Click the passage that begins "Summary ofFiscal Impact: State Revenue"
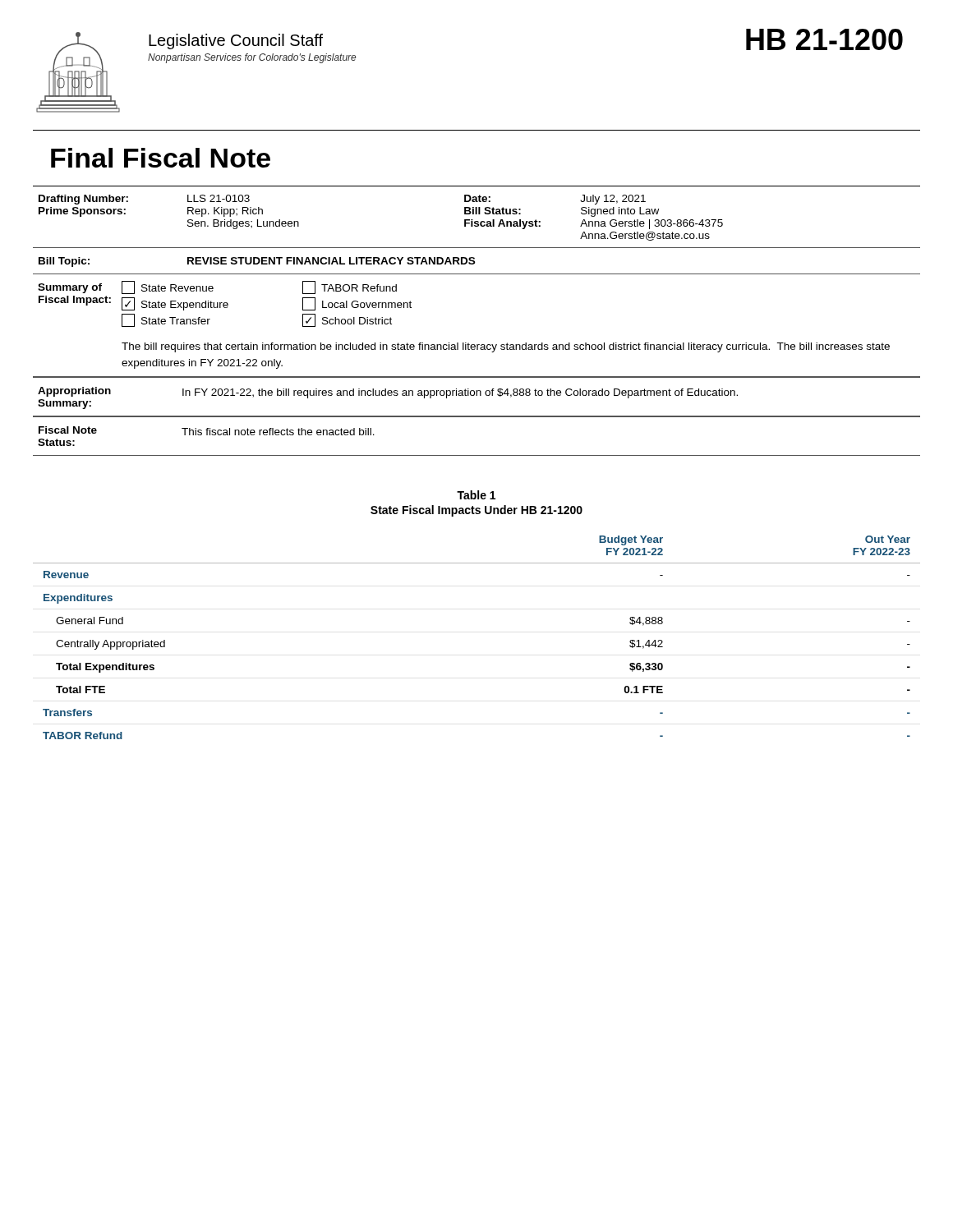The height and width of the screenshot is (1232, 953). click(76, 287)
